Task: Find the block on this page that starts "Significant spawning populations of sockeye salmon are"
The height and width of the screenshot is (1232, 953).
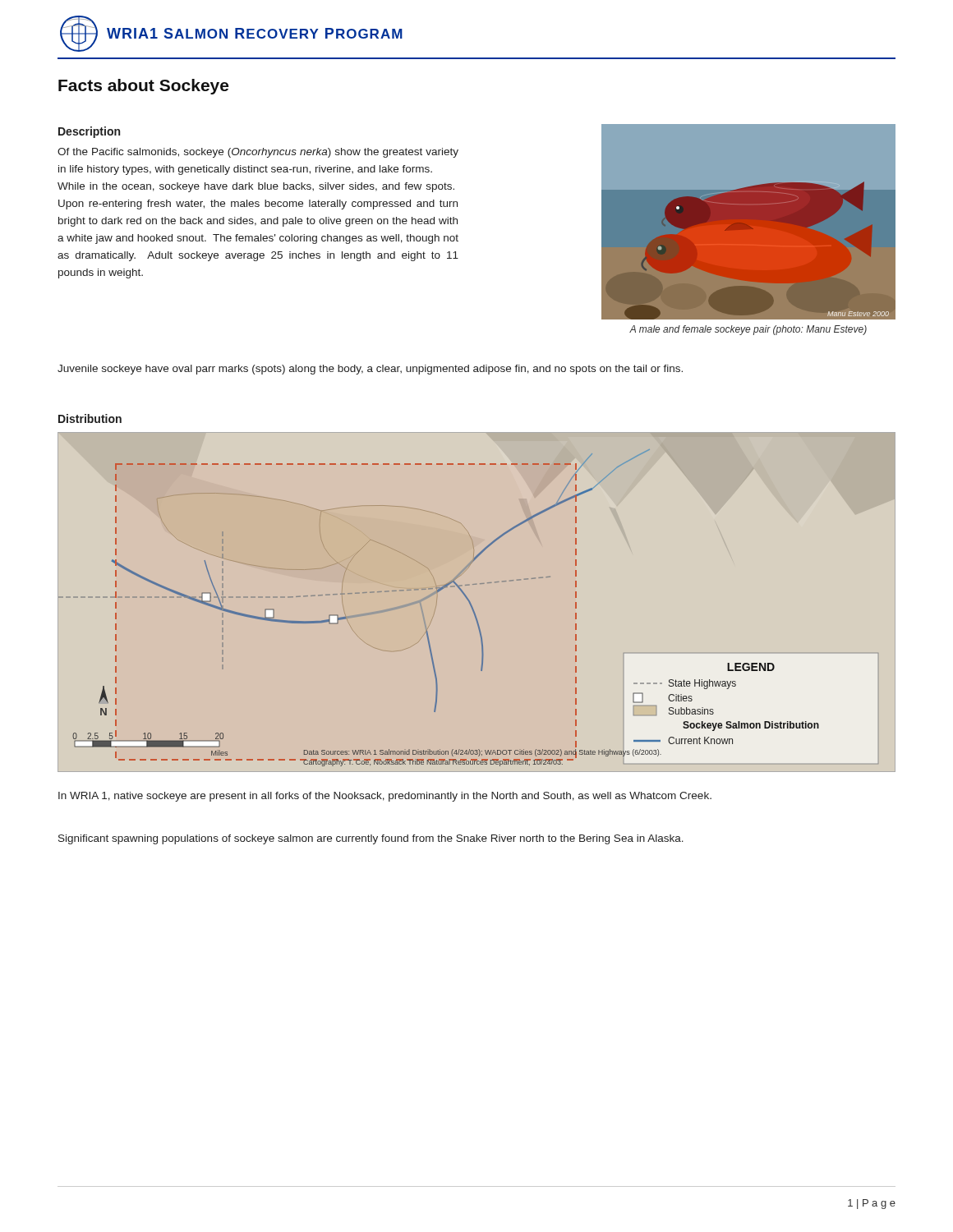Action: point(371,838)
